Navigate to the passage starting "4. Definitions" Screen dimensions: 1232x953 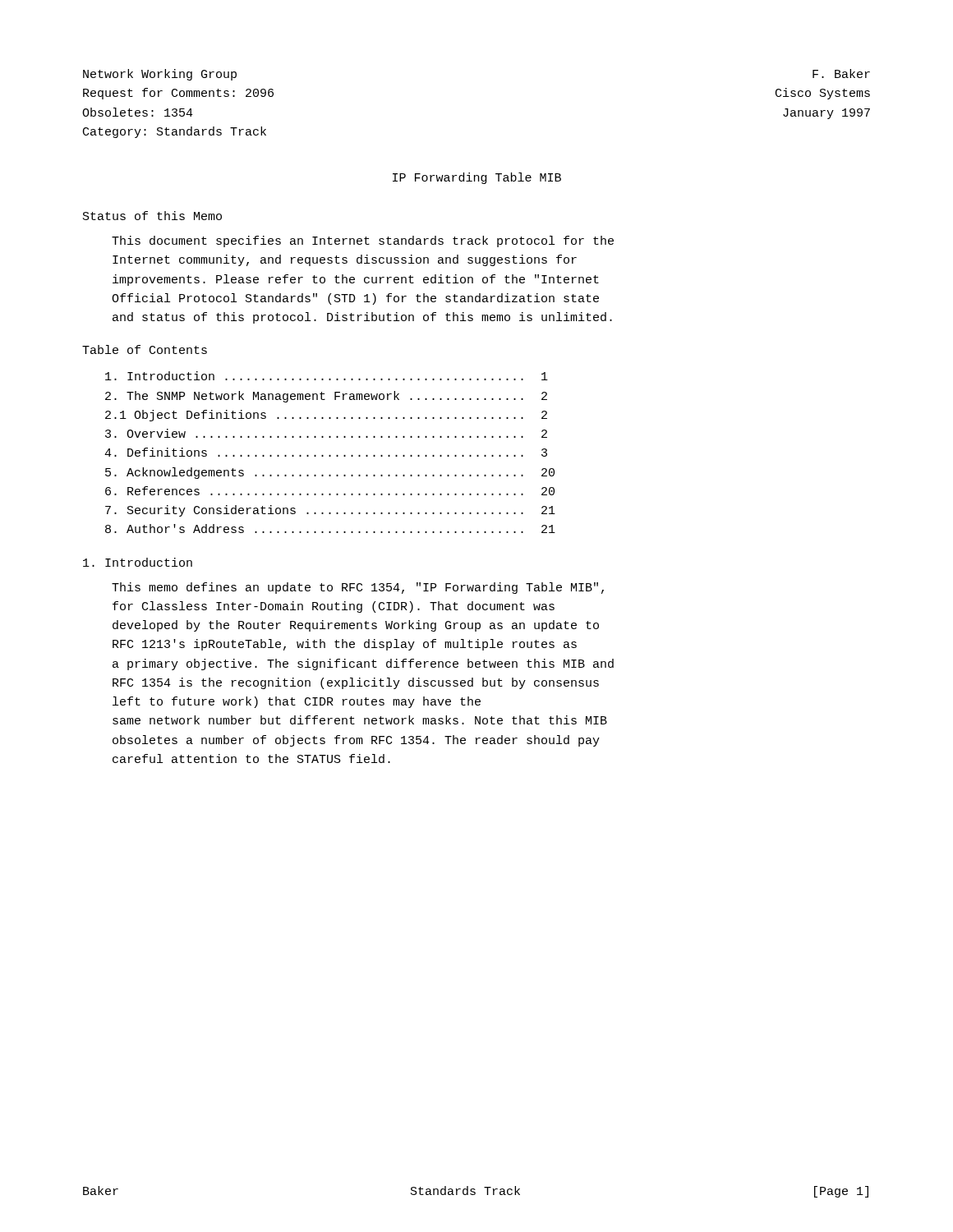(315, 454)
